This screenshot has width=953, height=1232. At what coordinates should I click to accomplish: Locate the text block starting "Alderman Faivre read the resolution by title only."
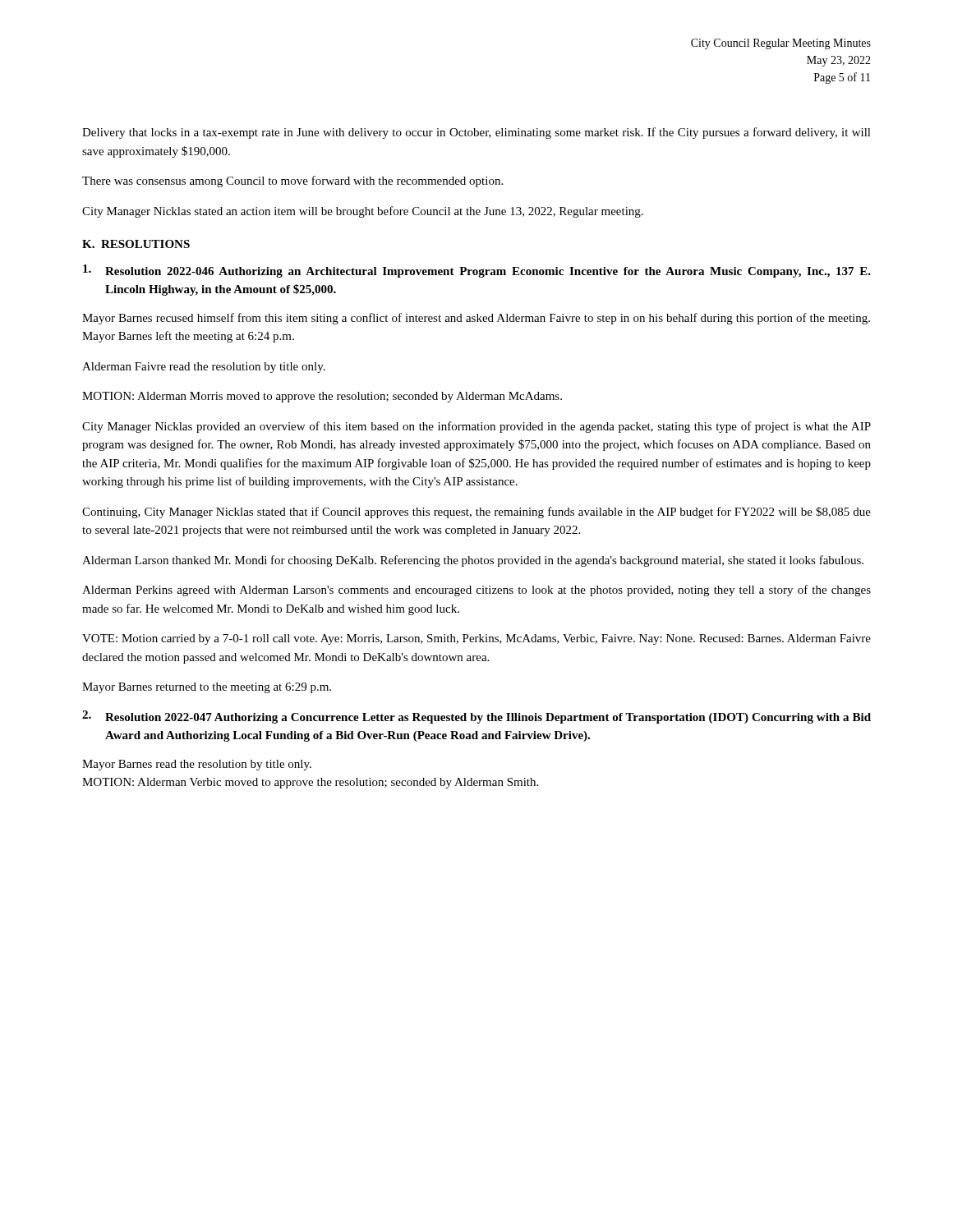point(204,368)
